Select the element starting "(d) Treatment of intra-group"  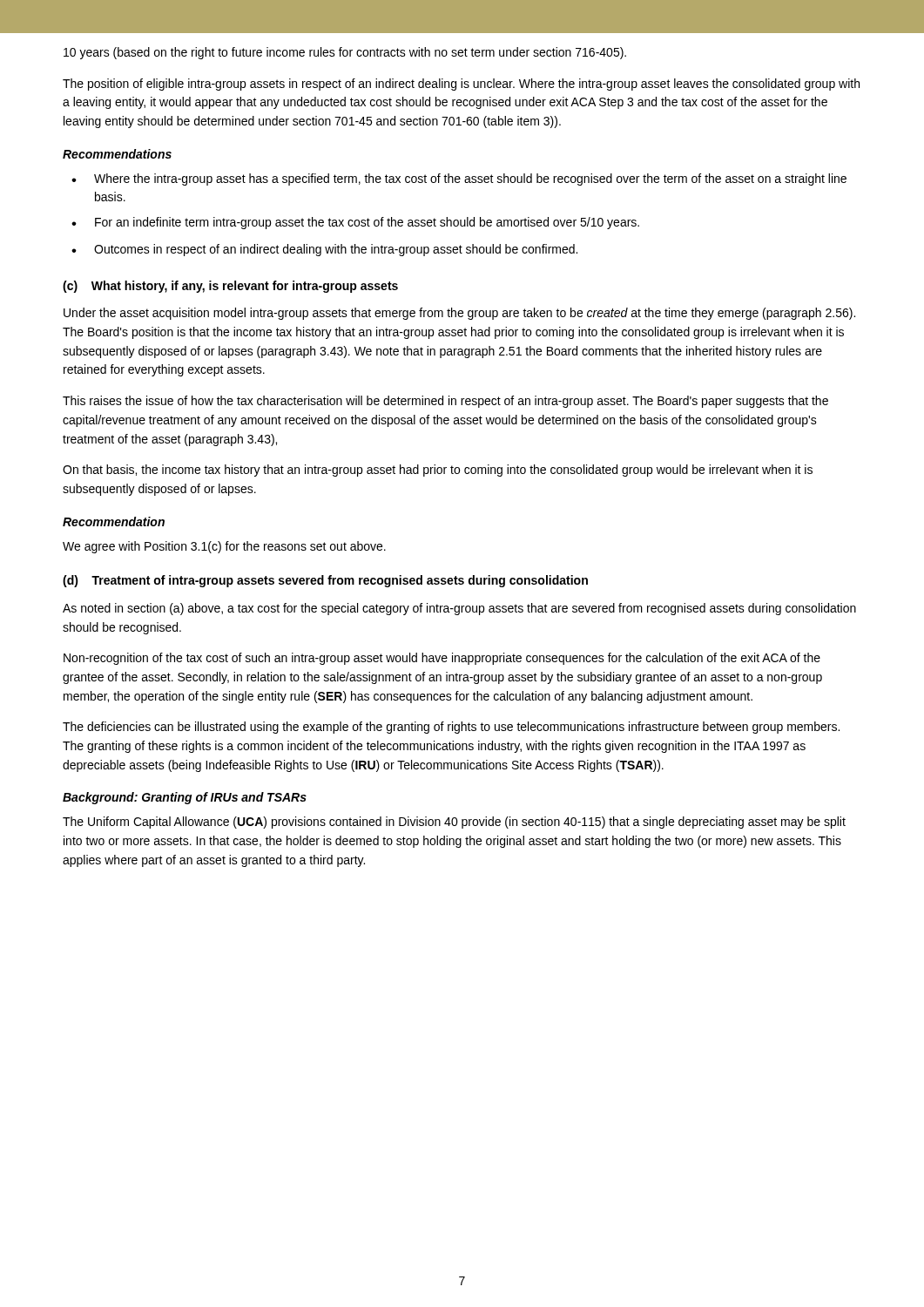pos(326,581)
